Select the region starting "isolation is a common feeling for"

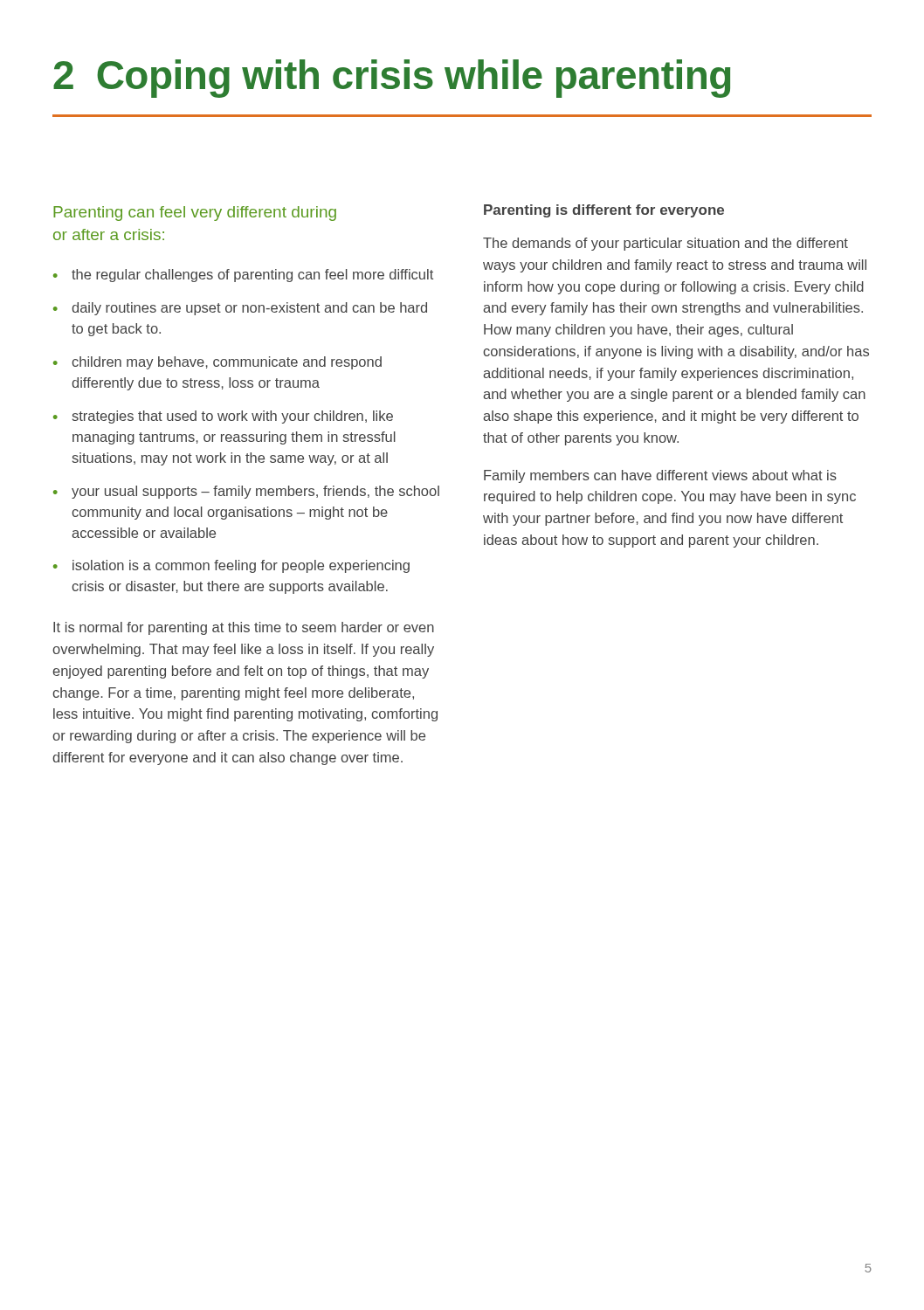coord(241,576)
